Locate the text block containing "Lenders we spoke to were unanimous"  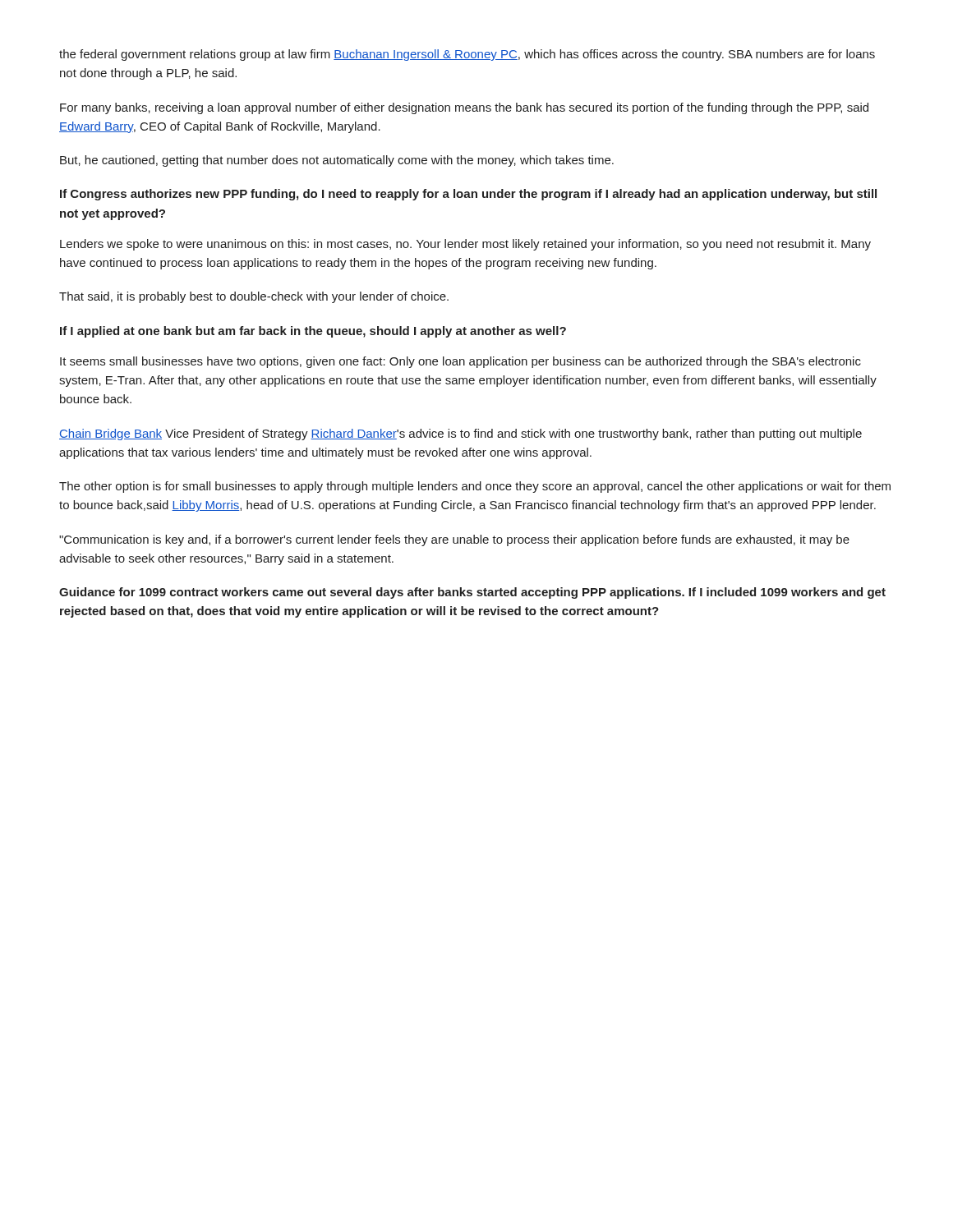(465, 253)
